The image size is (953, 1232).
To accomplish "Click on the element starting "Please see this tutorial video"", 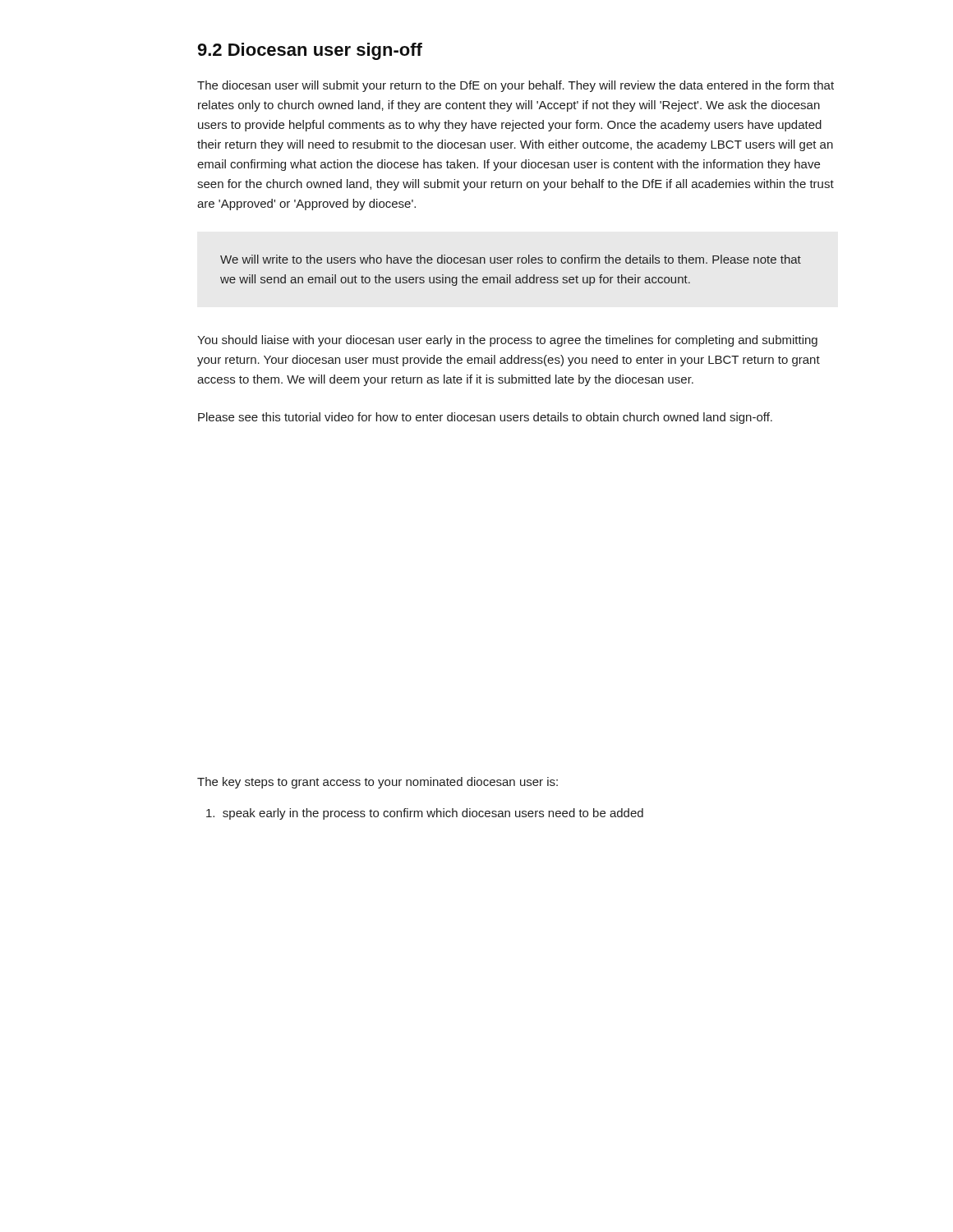I will 485,417.
